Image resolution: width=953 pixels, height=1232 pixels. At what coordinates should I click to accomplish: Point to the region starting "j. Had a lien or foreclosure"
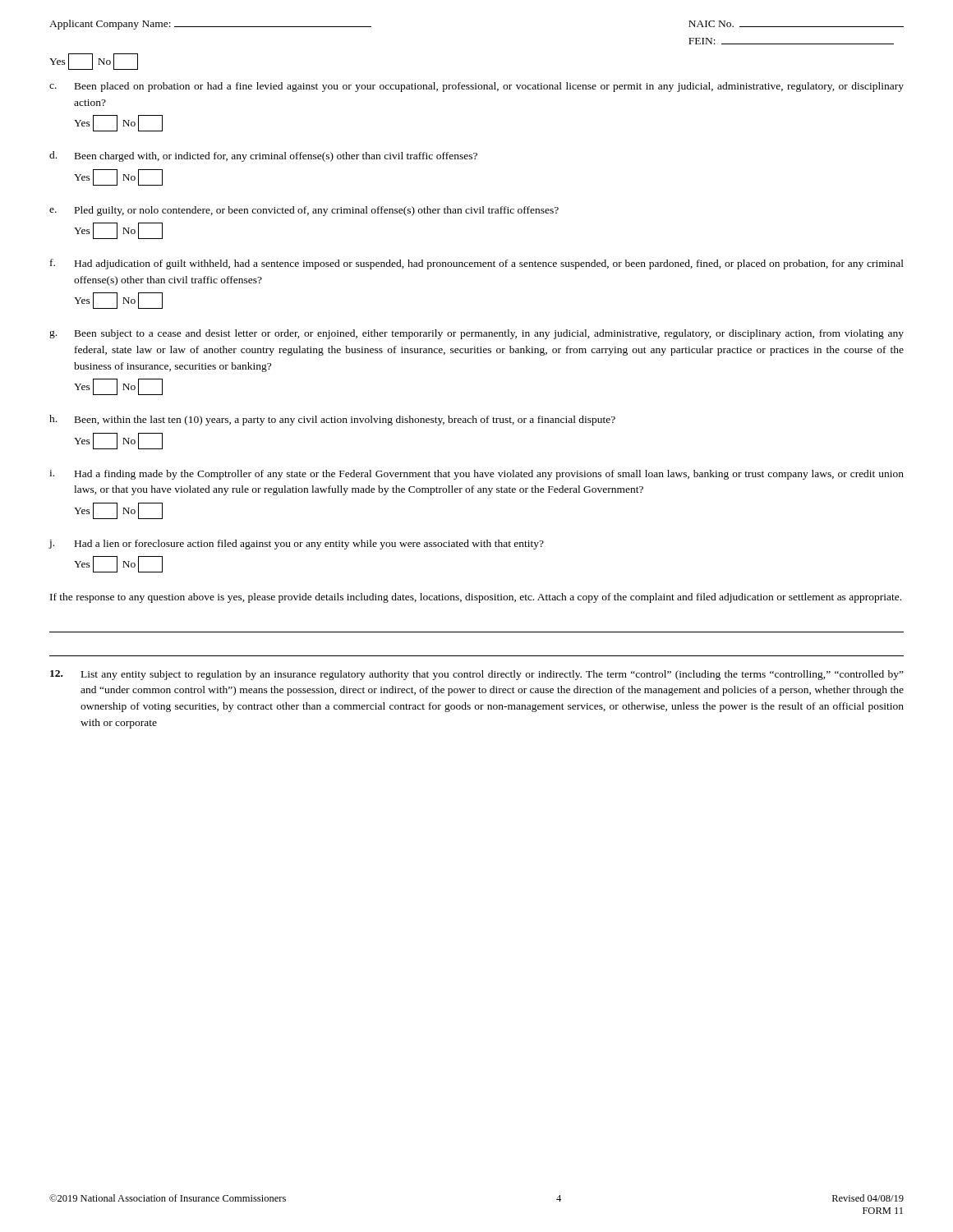coord(476,558)
